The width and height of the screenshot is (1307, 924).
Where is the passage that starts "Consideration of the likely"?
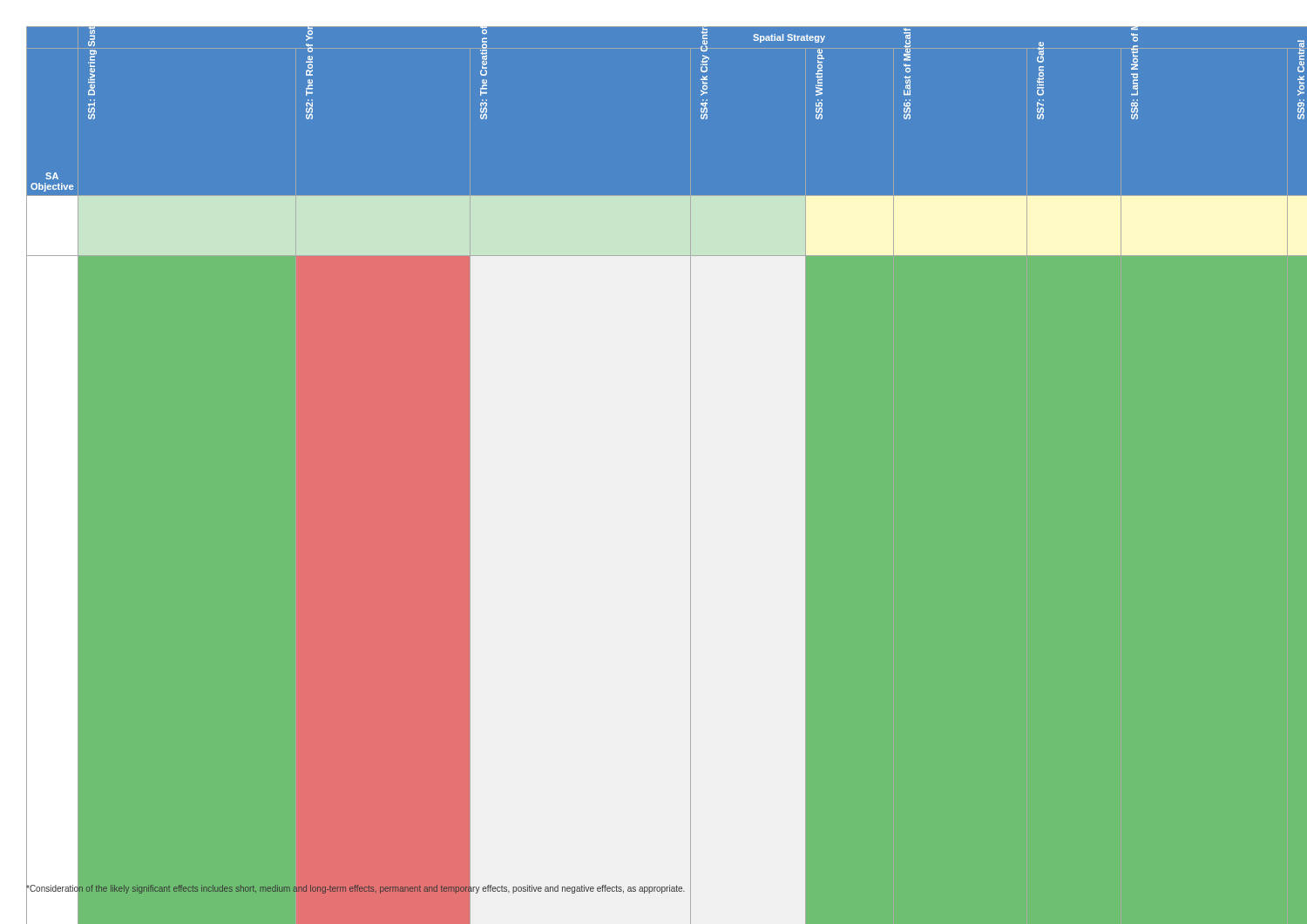tap(356, 889)
